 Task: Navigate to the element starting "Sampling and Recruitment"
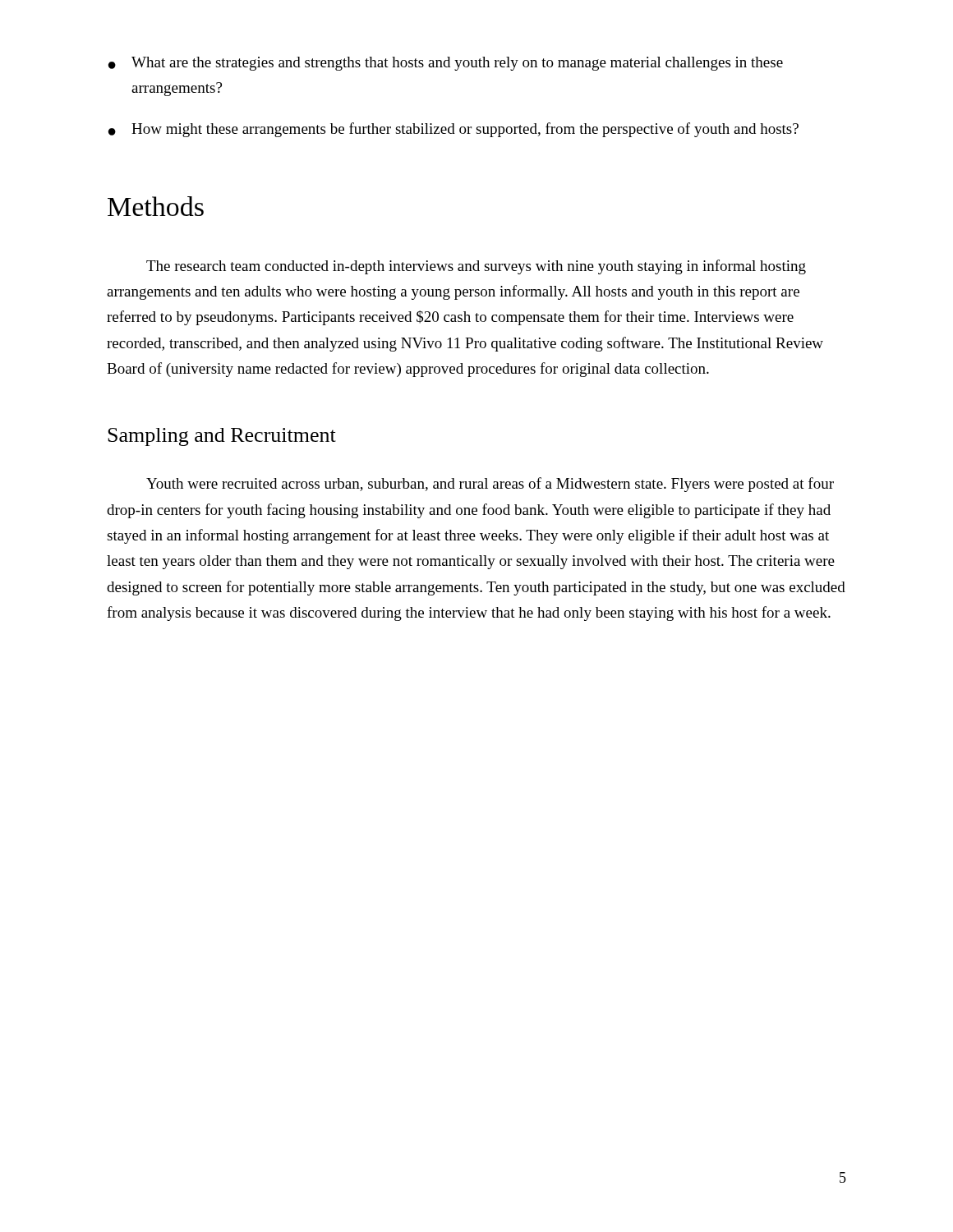pos(221,434)
